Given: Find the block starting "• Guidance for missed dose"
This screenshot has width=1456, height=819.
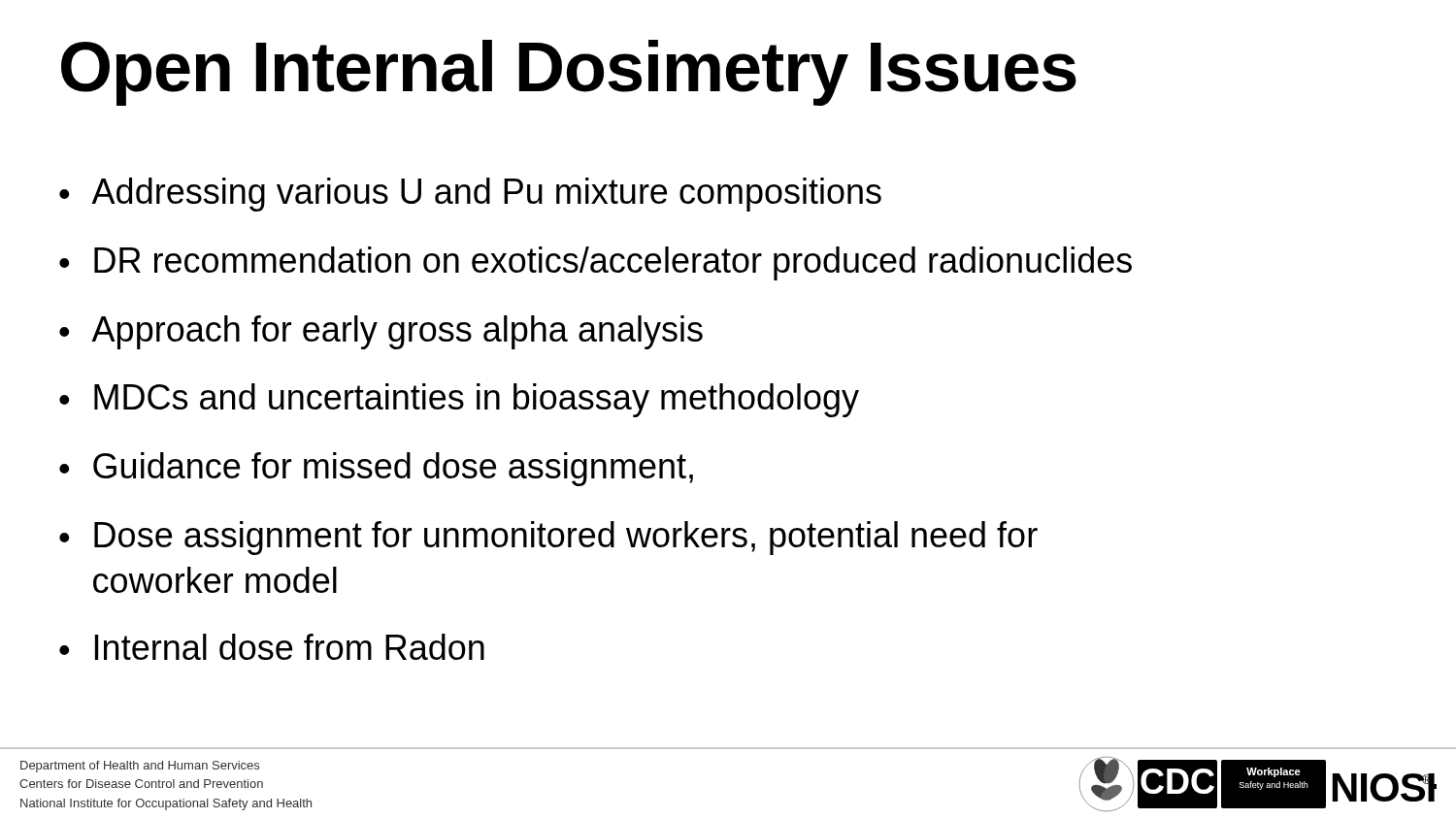Looking at the screenshot, I should point(377,468).
